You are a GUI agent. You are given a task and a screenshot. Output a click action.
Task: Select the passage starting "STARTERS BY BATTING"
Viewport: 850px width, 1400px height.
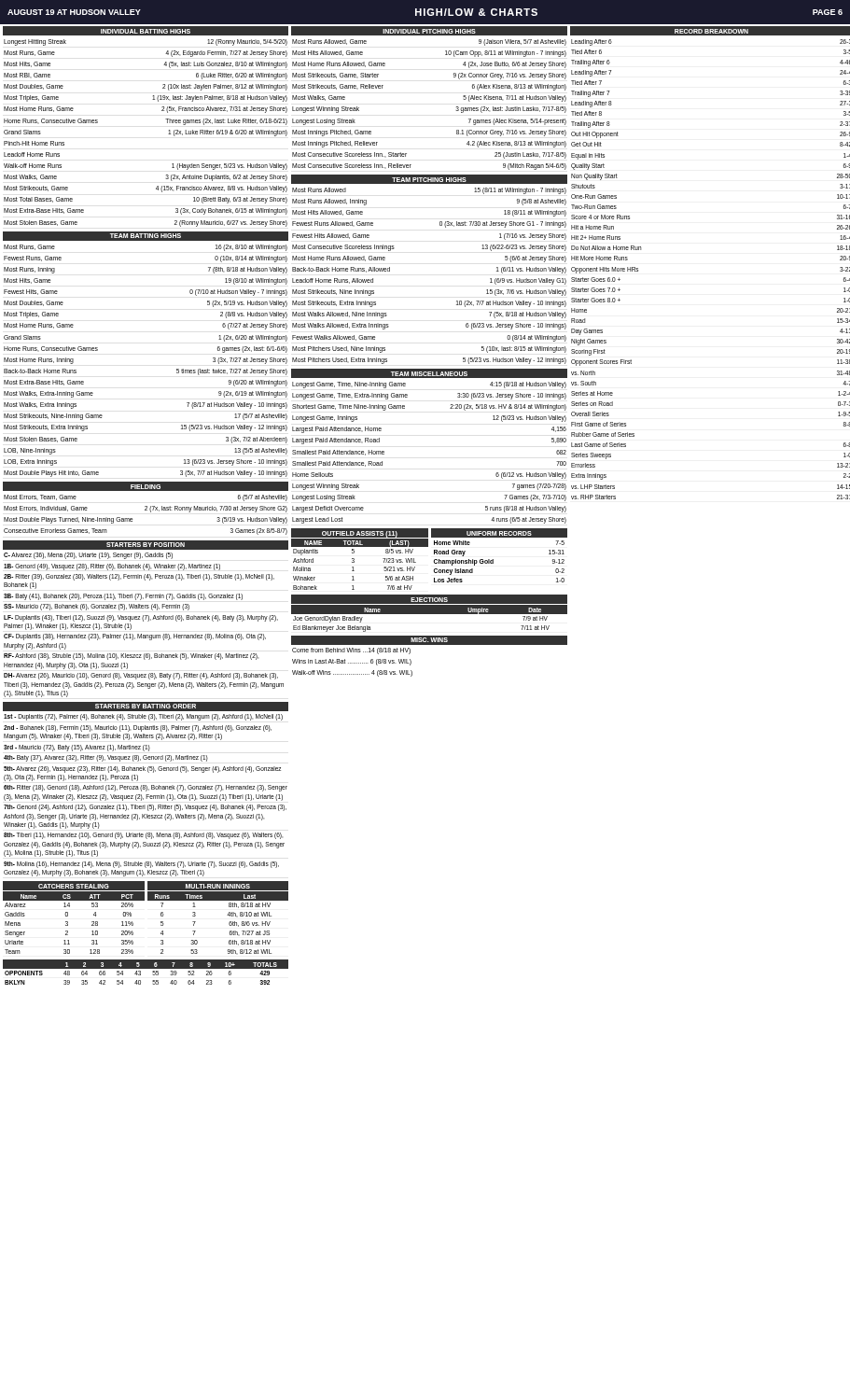[x=146, y=706]
